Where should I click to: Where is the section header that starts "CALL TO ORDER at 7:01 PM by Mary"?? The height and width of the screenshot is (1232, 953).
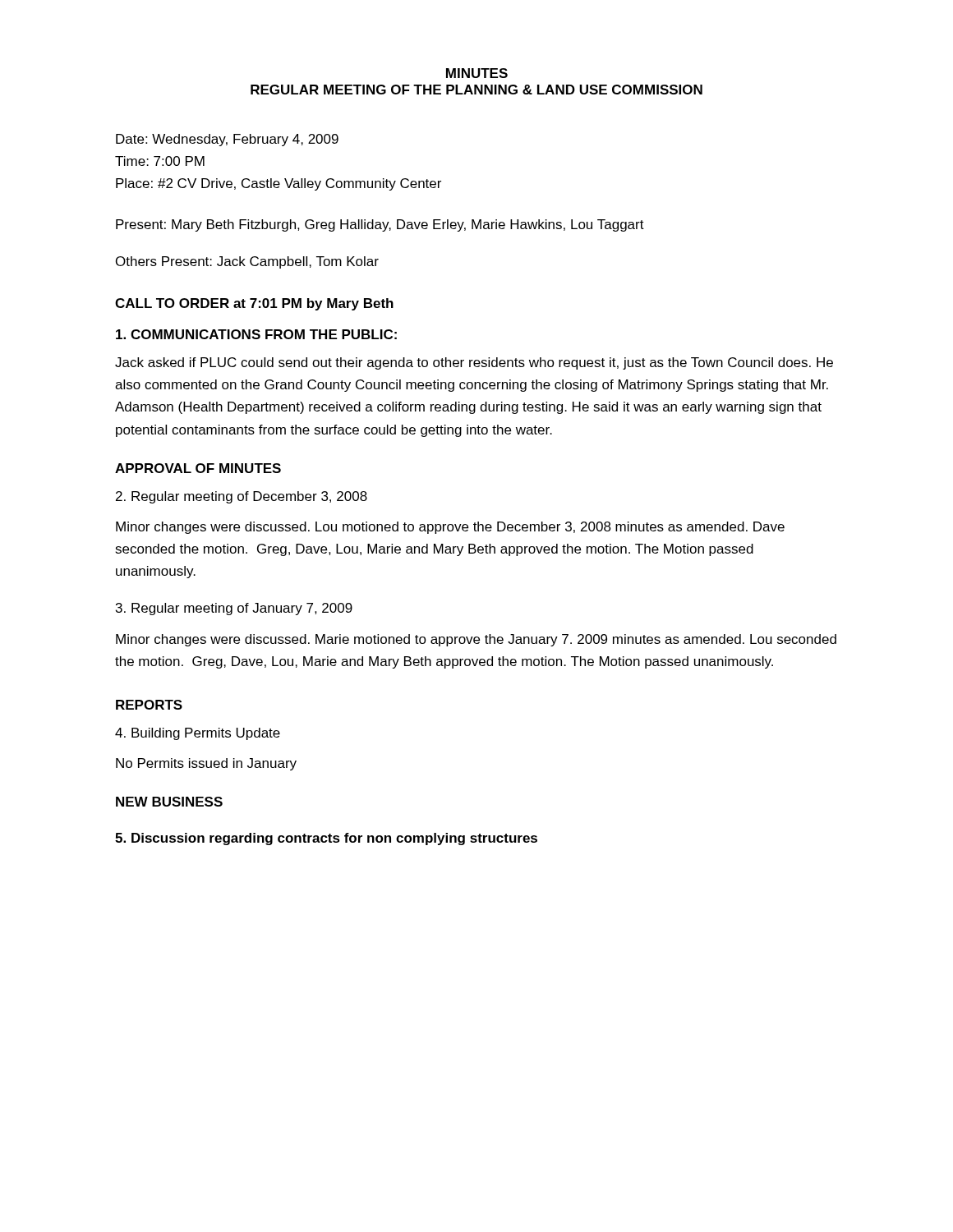(x=254, y=303)
